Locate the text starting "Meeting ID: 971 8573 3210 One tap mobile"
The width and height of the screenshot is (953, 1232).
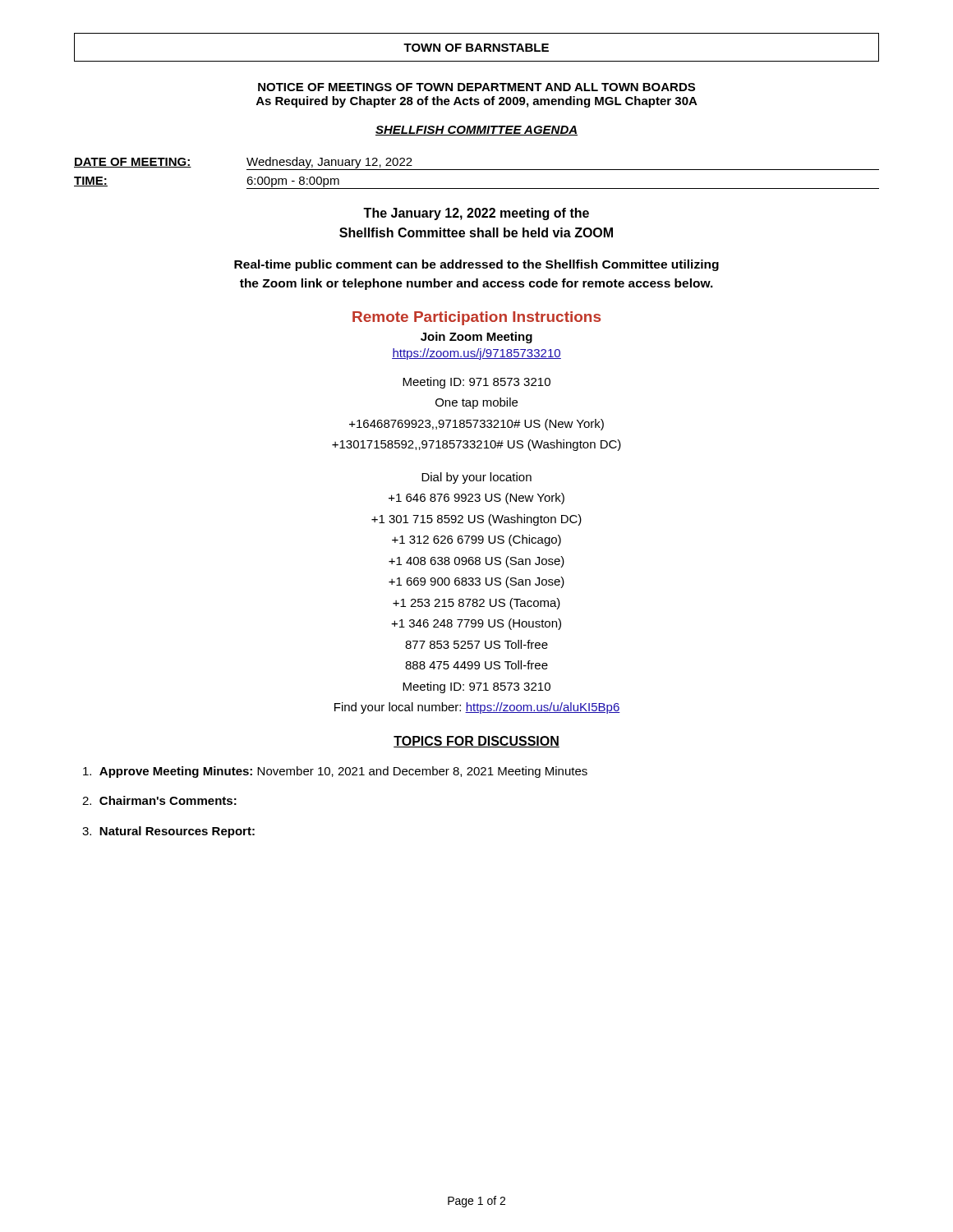(x=476, y=413)
